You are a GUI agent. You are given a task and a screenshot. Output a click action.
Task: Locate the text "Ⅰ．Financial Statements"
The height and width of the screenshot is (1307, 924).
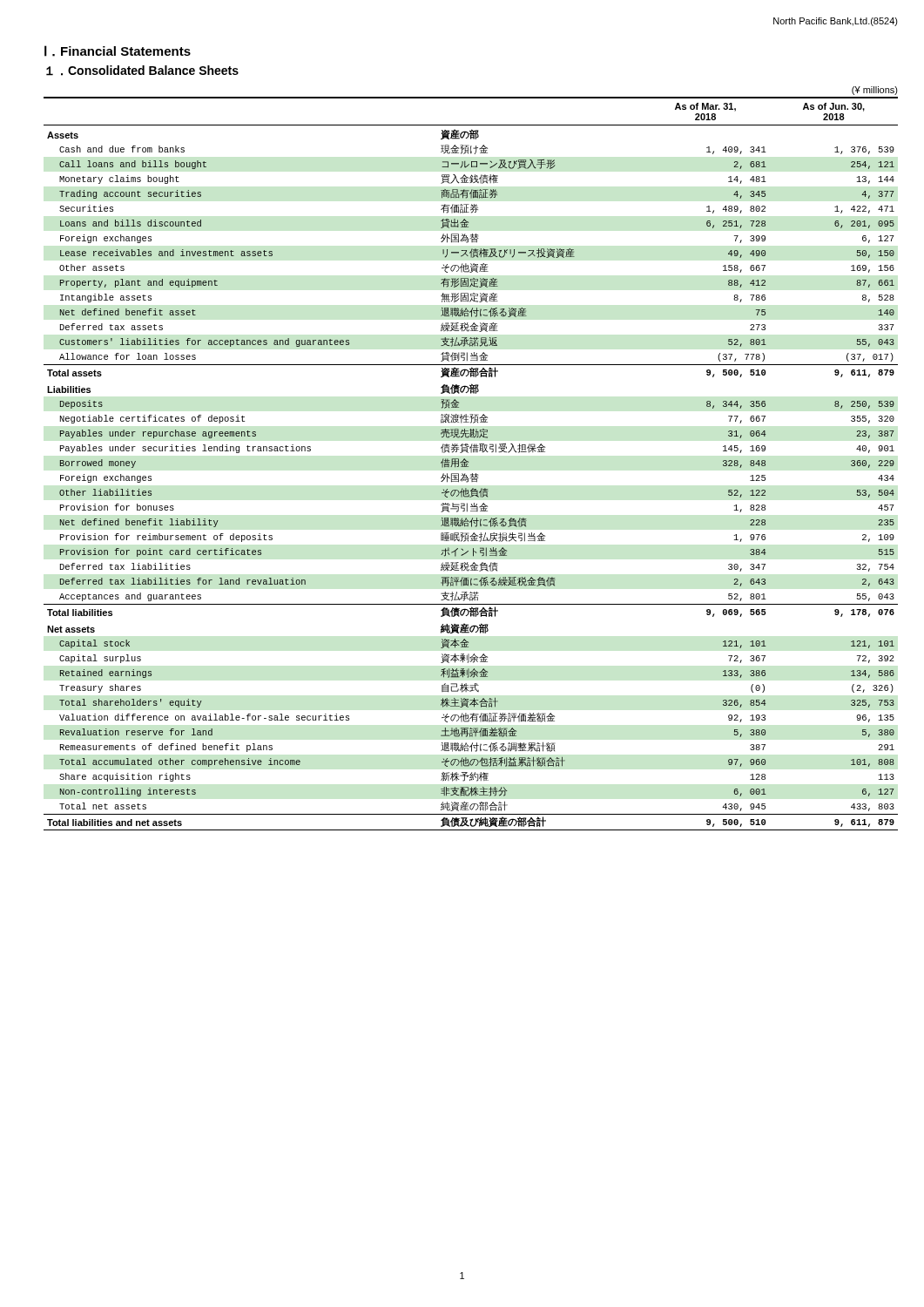pyautogui.click(x=118, y=51)
